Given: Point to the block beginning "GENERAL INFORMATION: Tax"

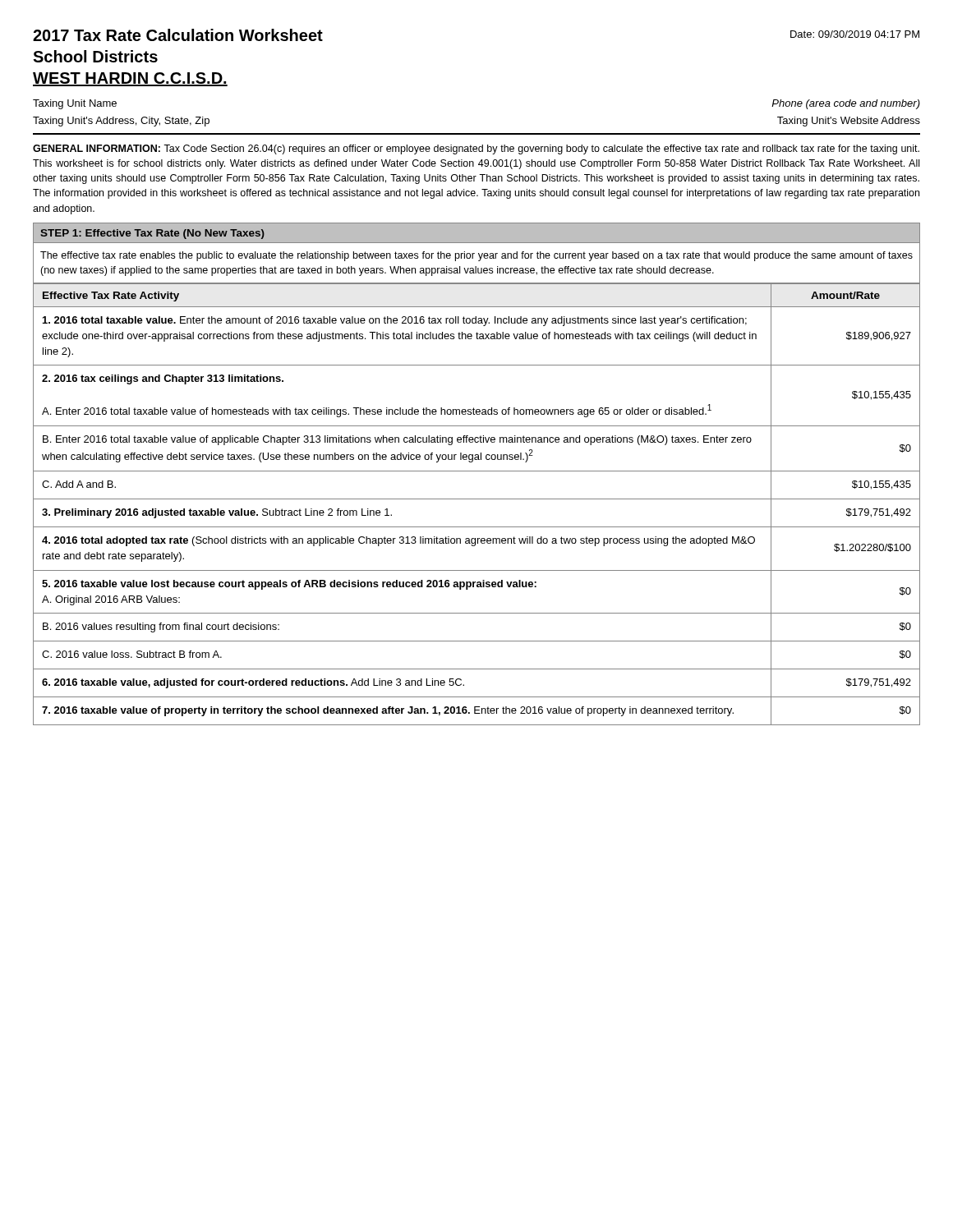Looking at the screenshot, I should (476, 178).
